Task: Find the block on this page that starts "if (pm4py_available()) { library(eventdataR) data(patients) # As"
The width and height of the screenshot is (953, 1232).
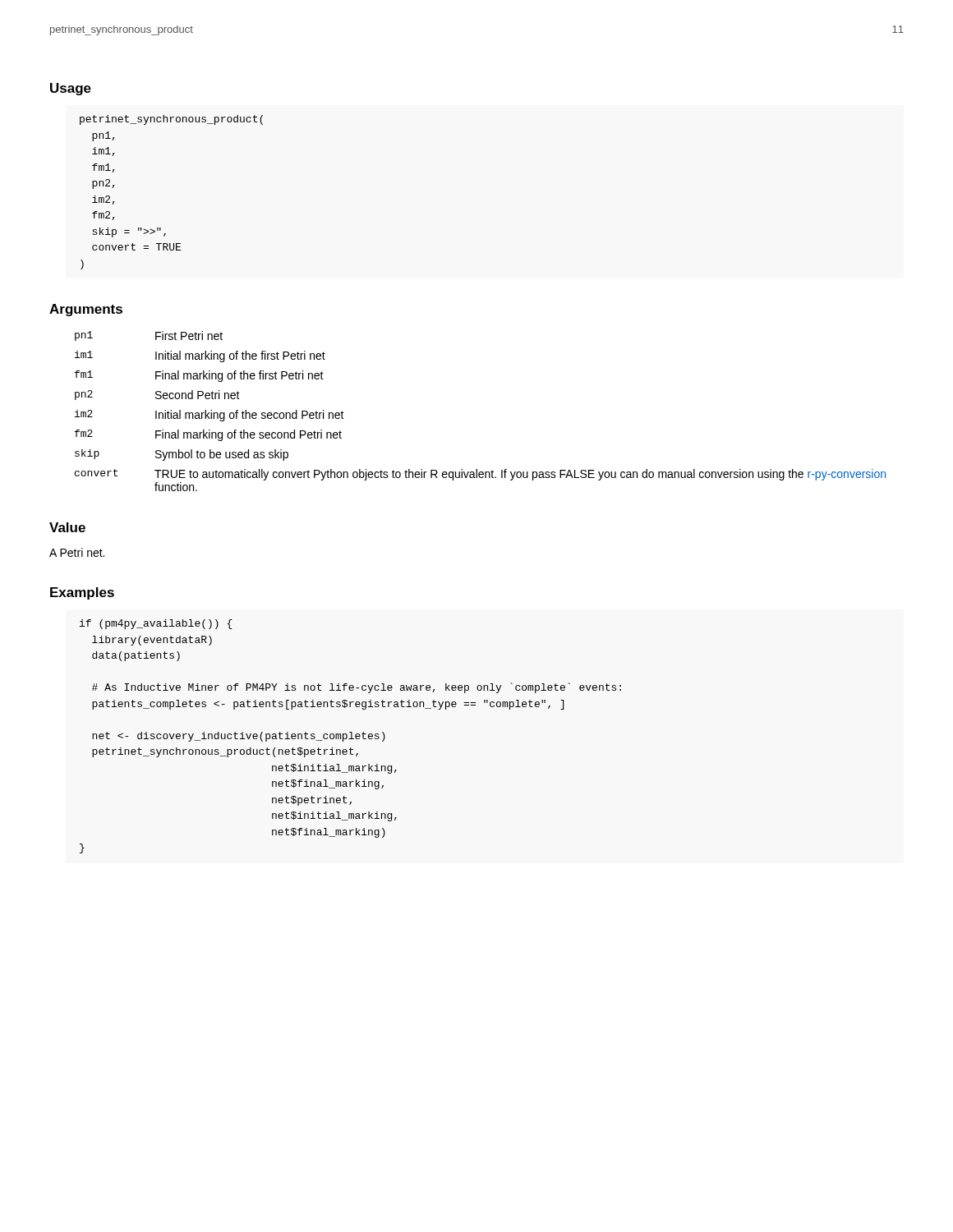Action: pyautogui.click(x=156, y=624)
